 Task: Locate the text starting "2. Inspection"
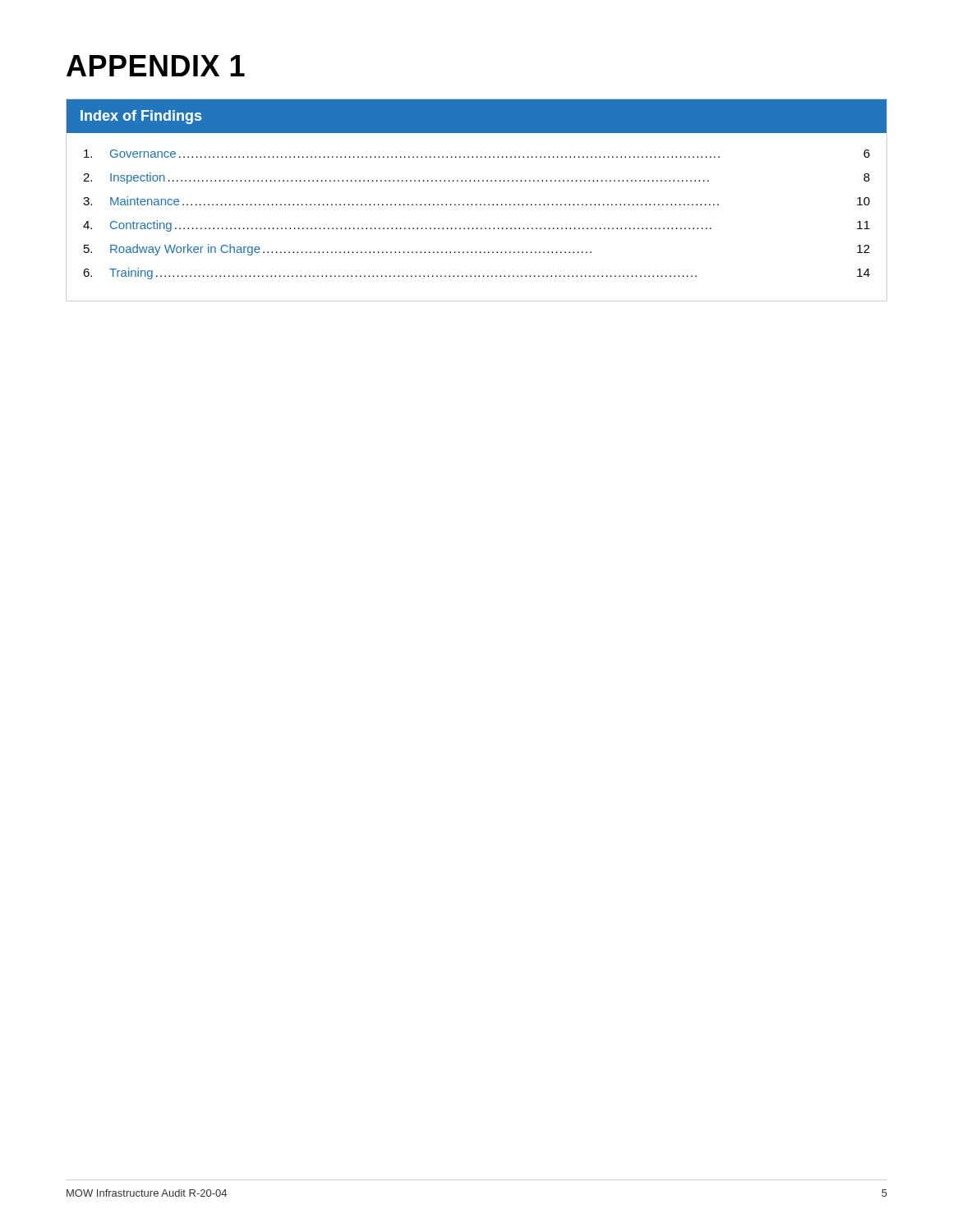point(476,177)
